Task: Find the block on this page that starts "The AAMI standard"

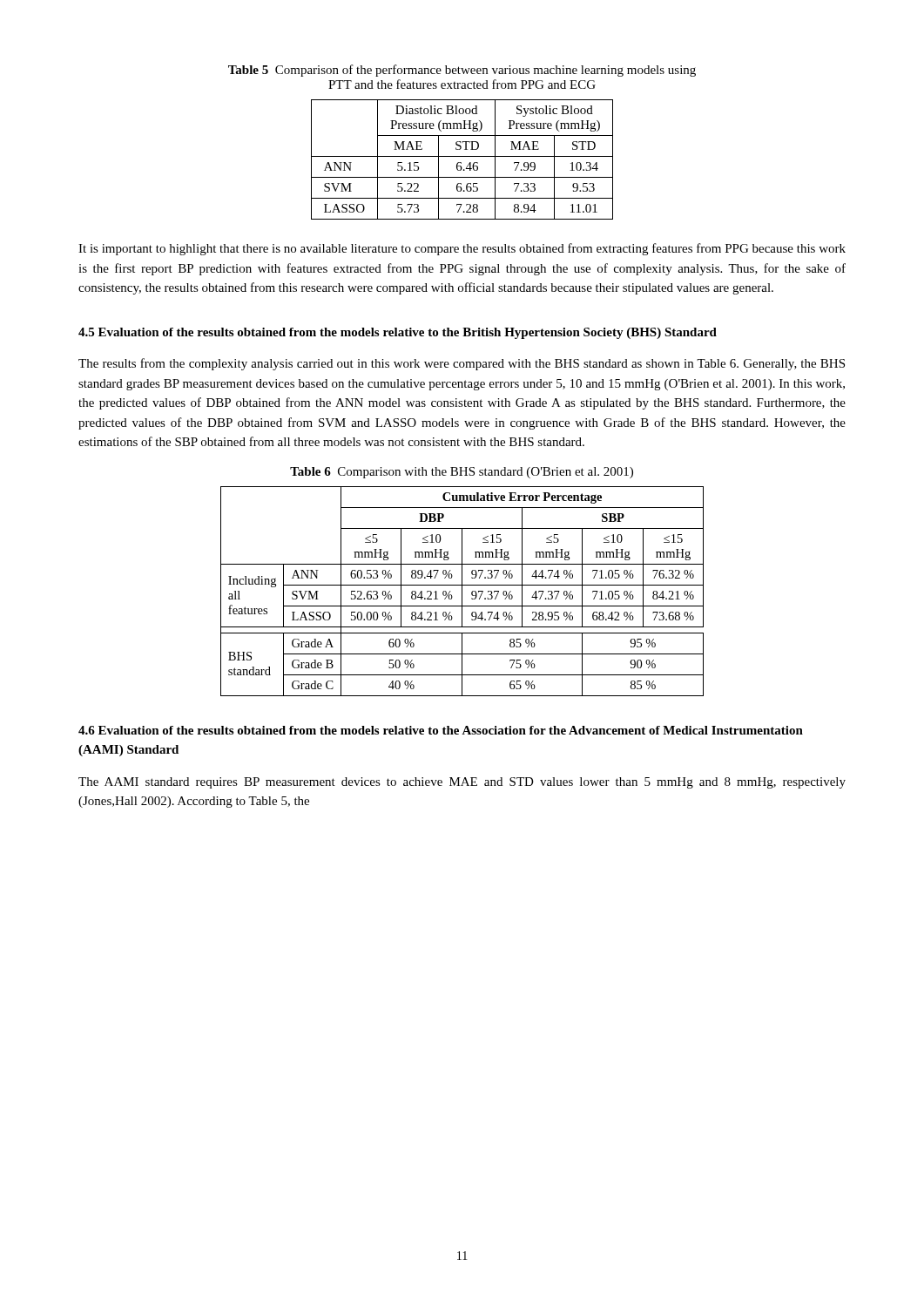Action: click(x=462, y=791)
